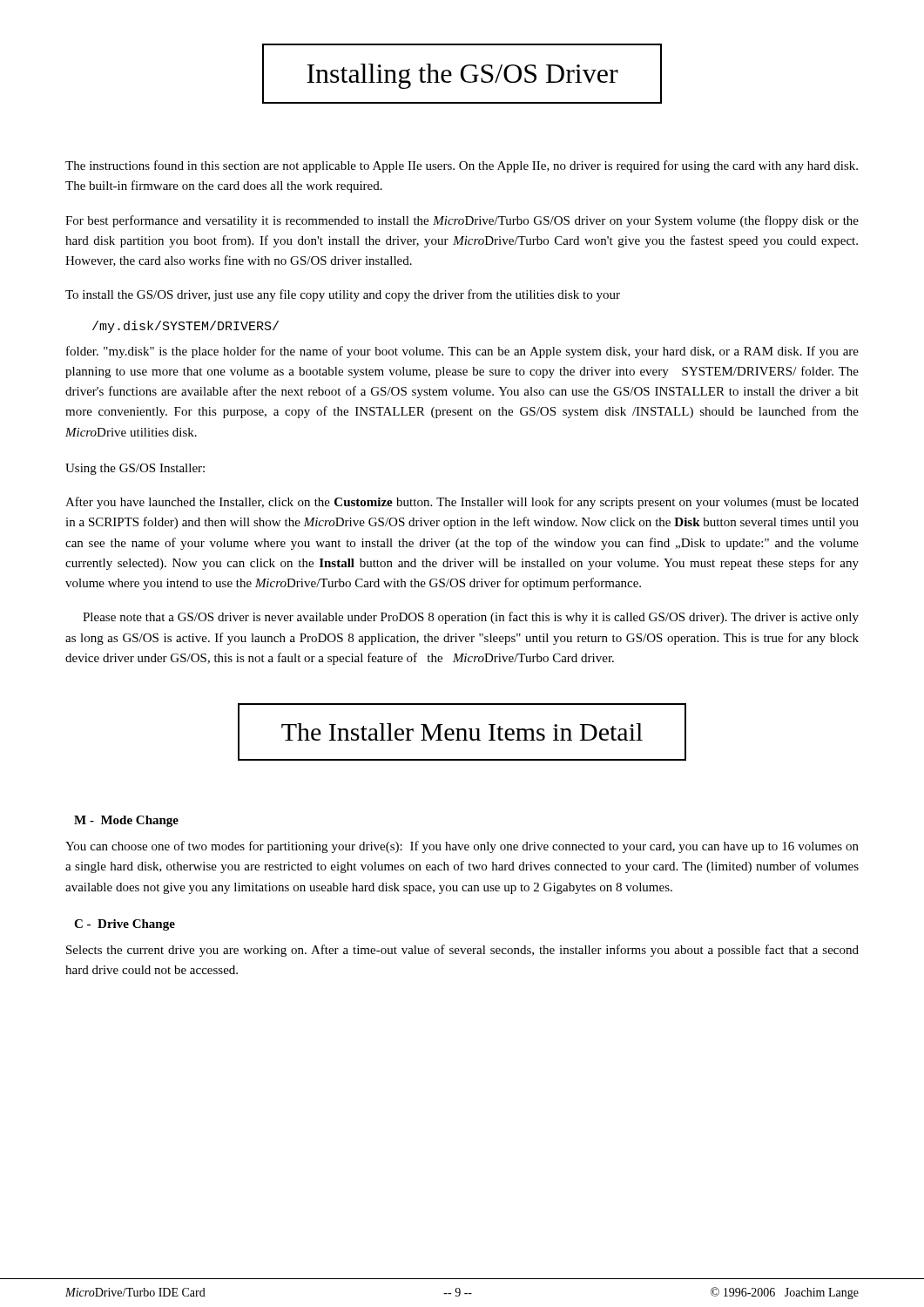The width and height of the screenshot is (924, 1307).
Task: Find the element starting "After you have launched the Installer,"
Action: coord(462,542)
